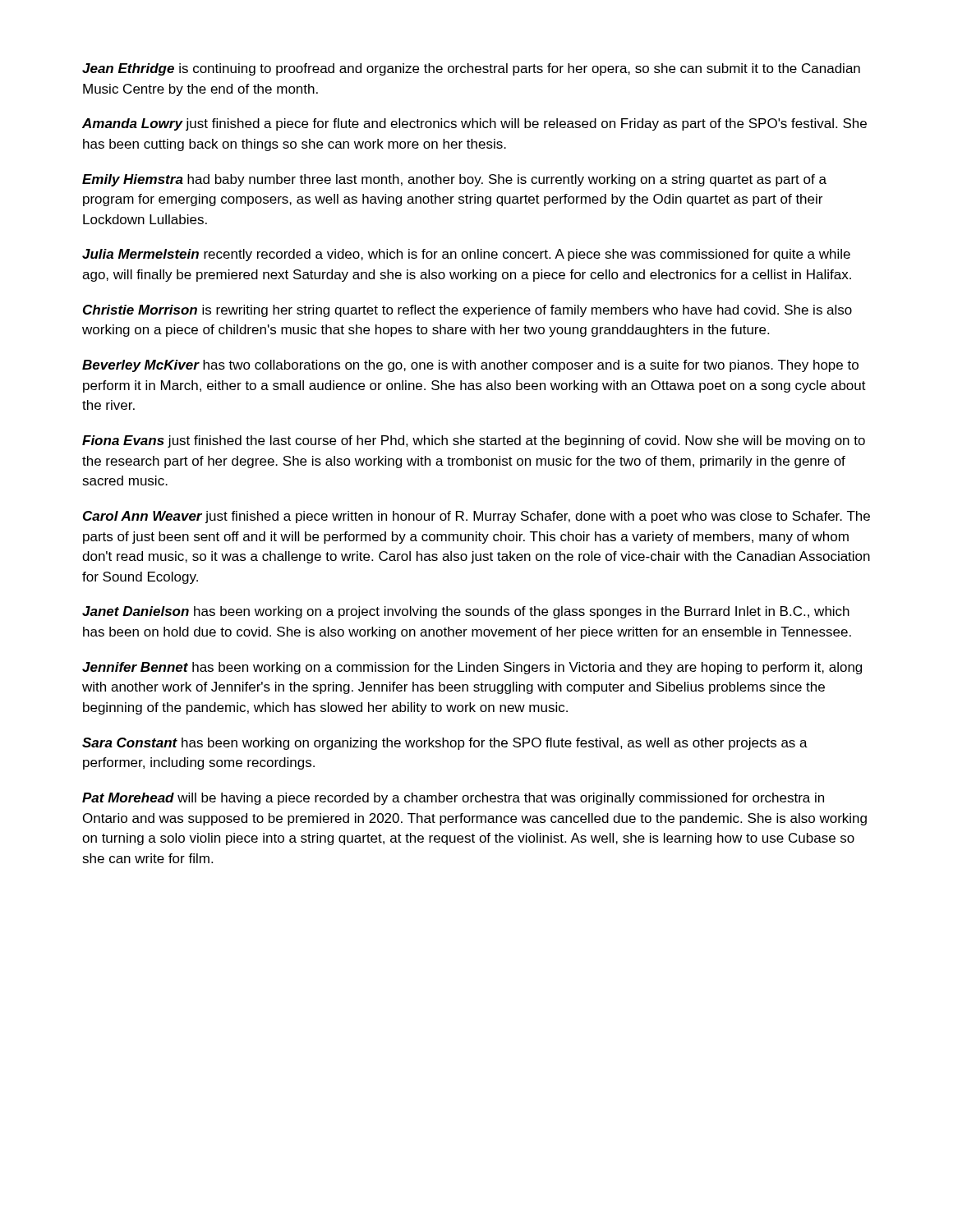Find the list item containing "Amanda Lowry just finished a piece for flute"
Image resolution: width=953 pixels, height=1232 pixels.
coord(476,135)
